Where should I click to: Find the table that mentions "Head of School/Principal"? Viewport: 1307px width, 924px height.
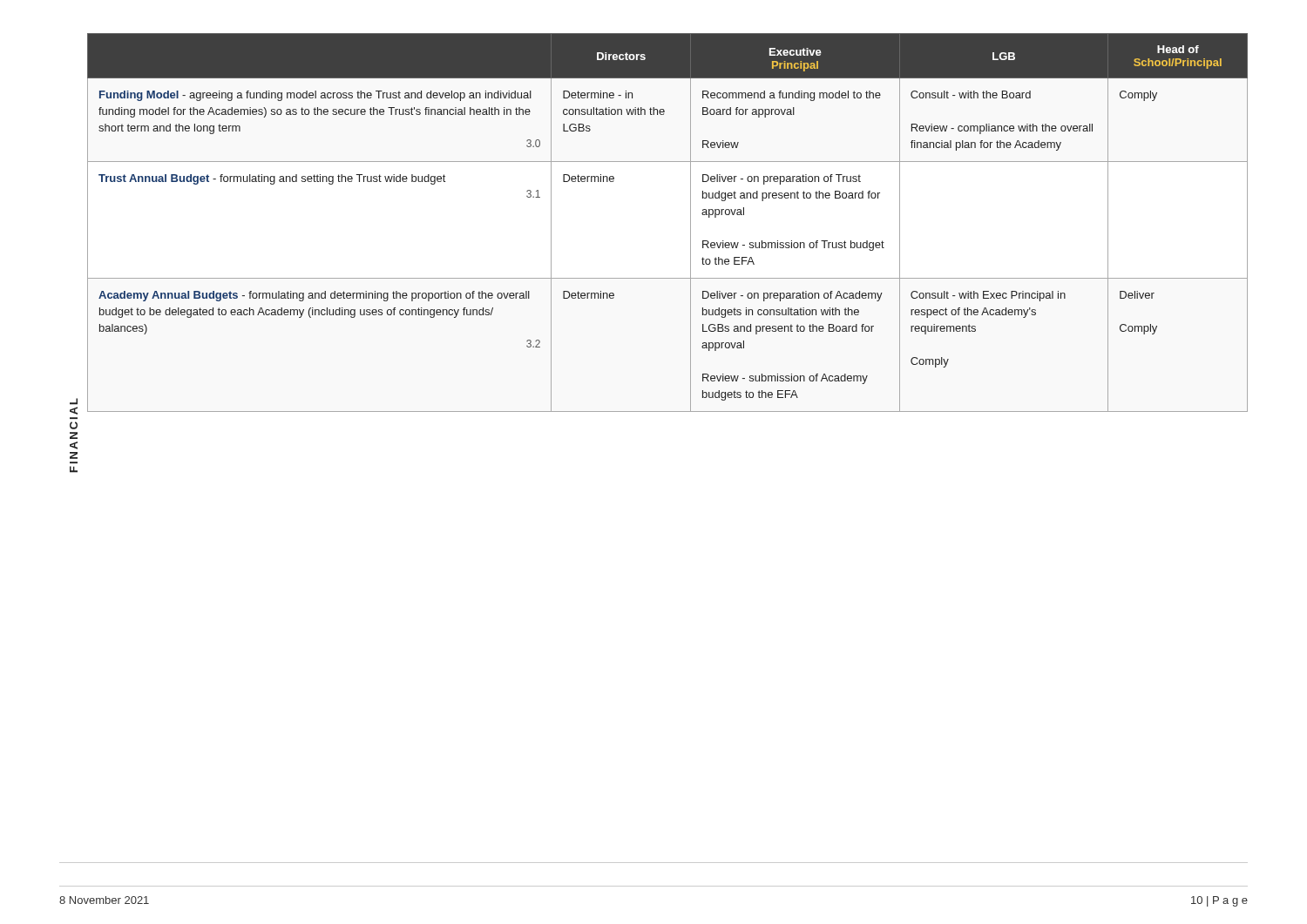click(x=667, y=435)
